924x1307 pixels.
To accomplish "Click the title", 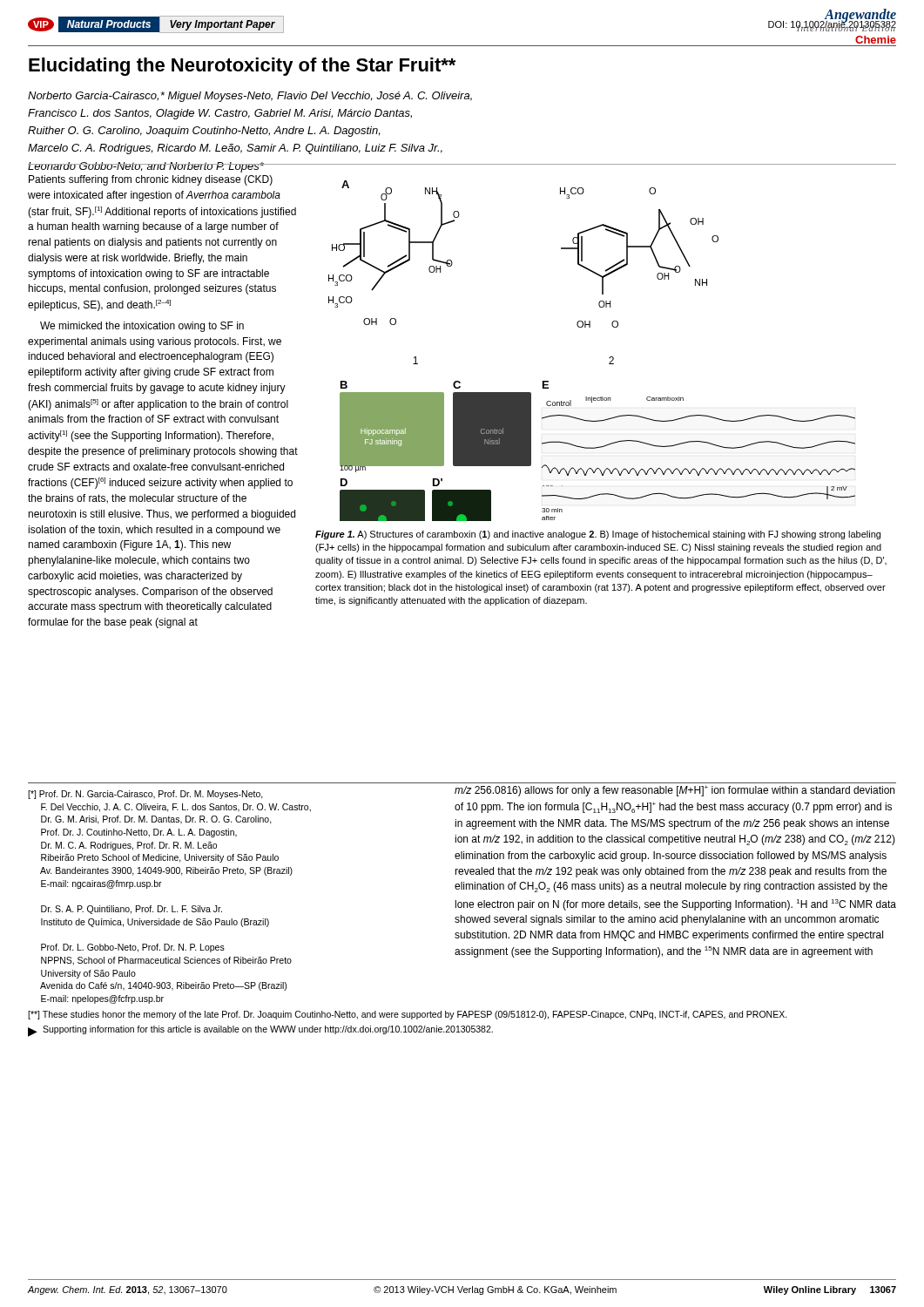I will pos(462,65).
